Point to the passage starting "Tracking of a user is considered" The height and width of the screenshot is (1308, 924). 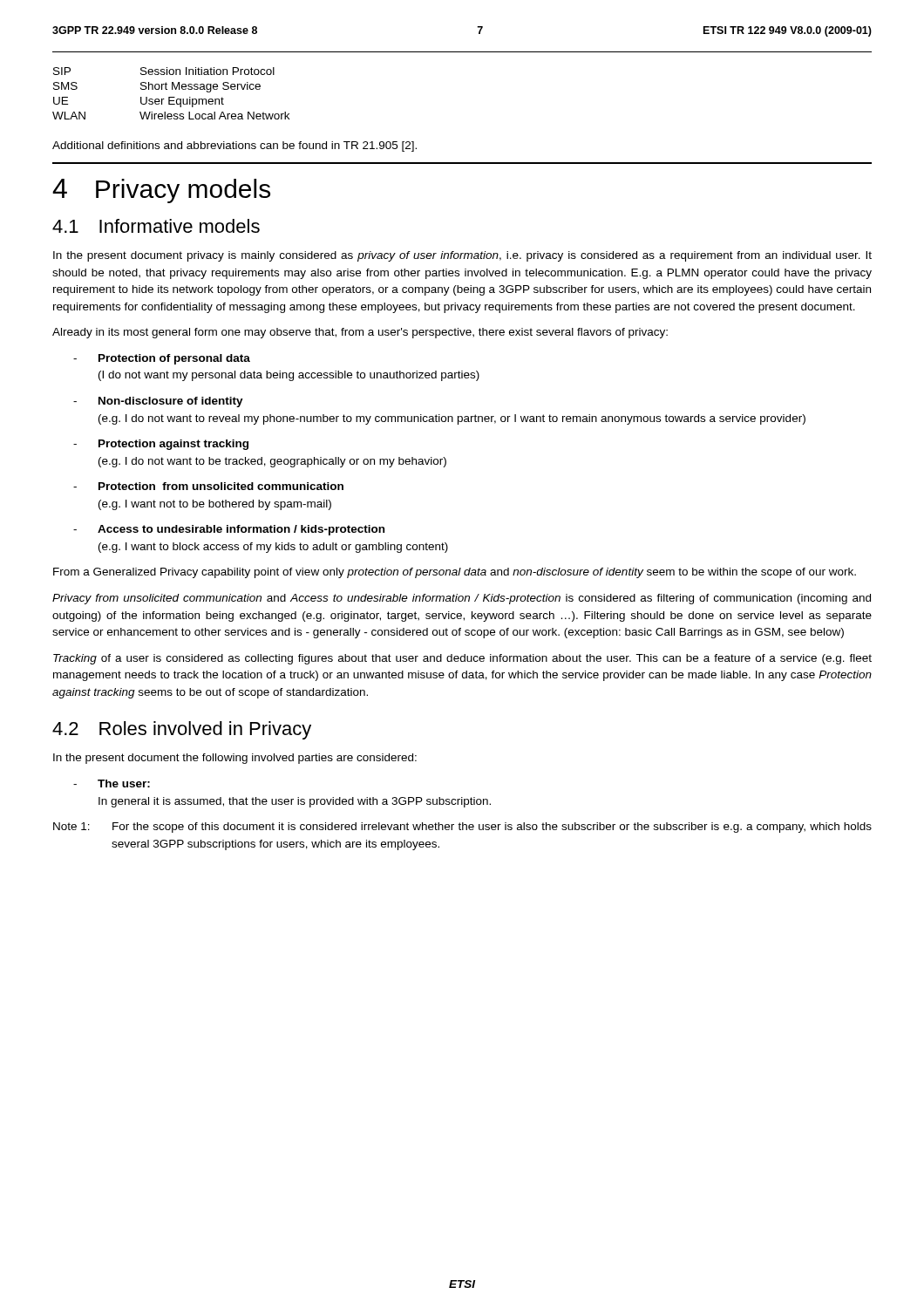coord(462,675)
